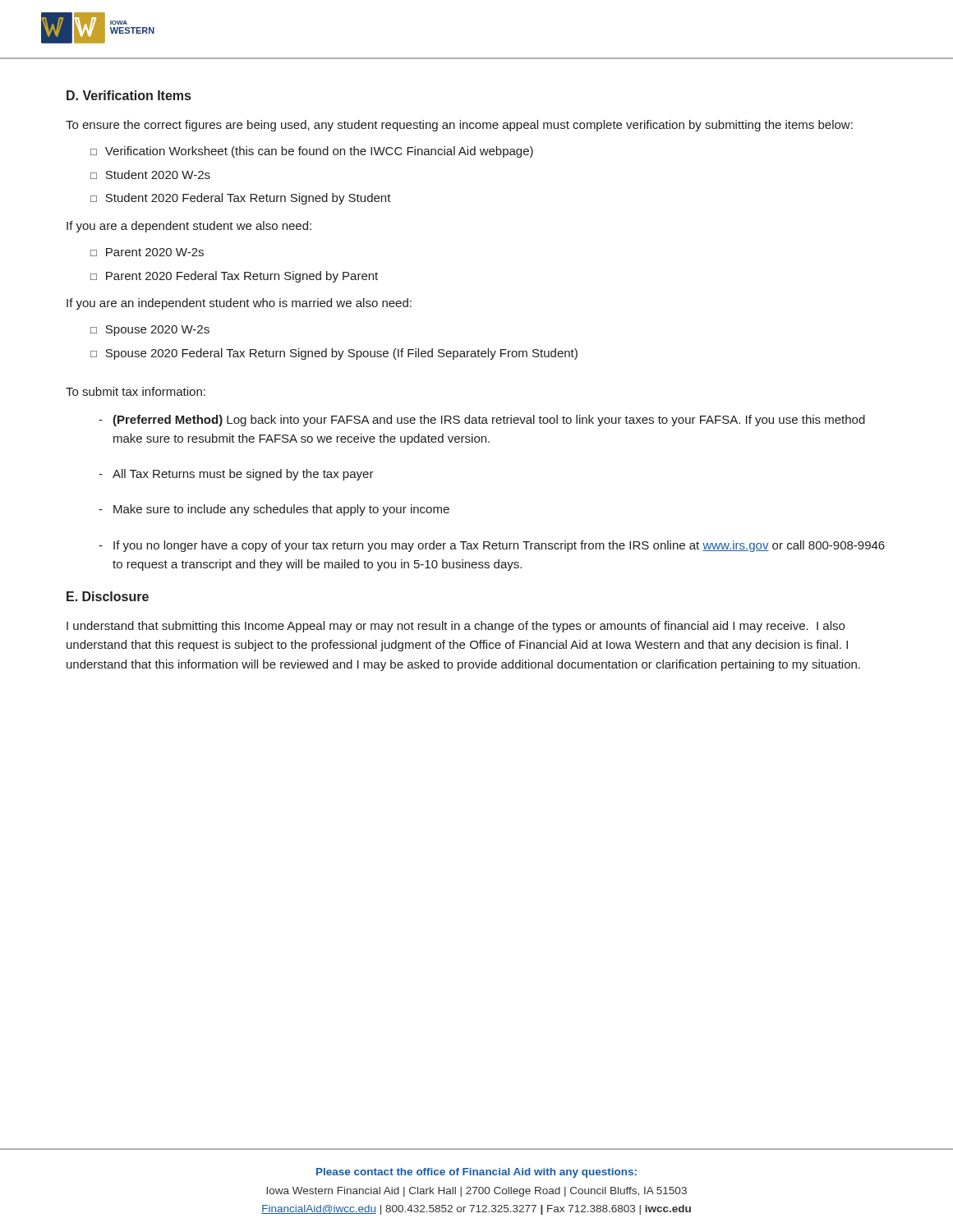Click the passage that begins "Student 2020 Federal Tax Return Signed by"
This screenshot has width=953, height=1232.
[x=248, y=198]
